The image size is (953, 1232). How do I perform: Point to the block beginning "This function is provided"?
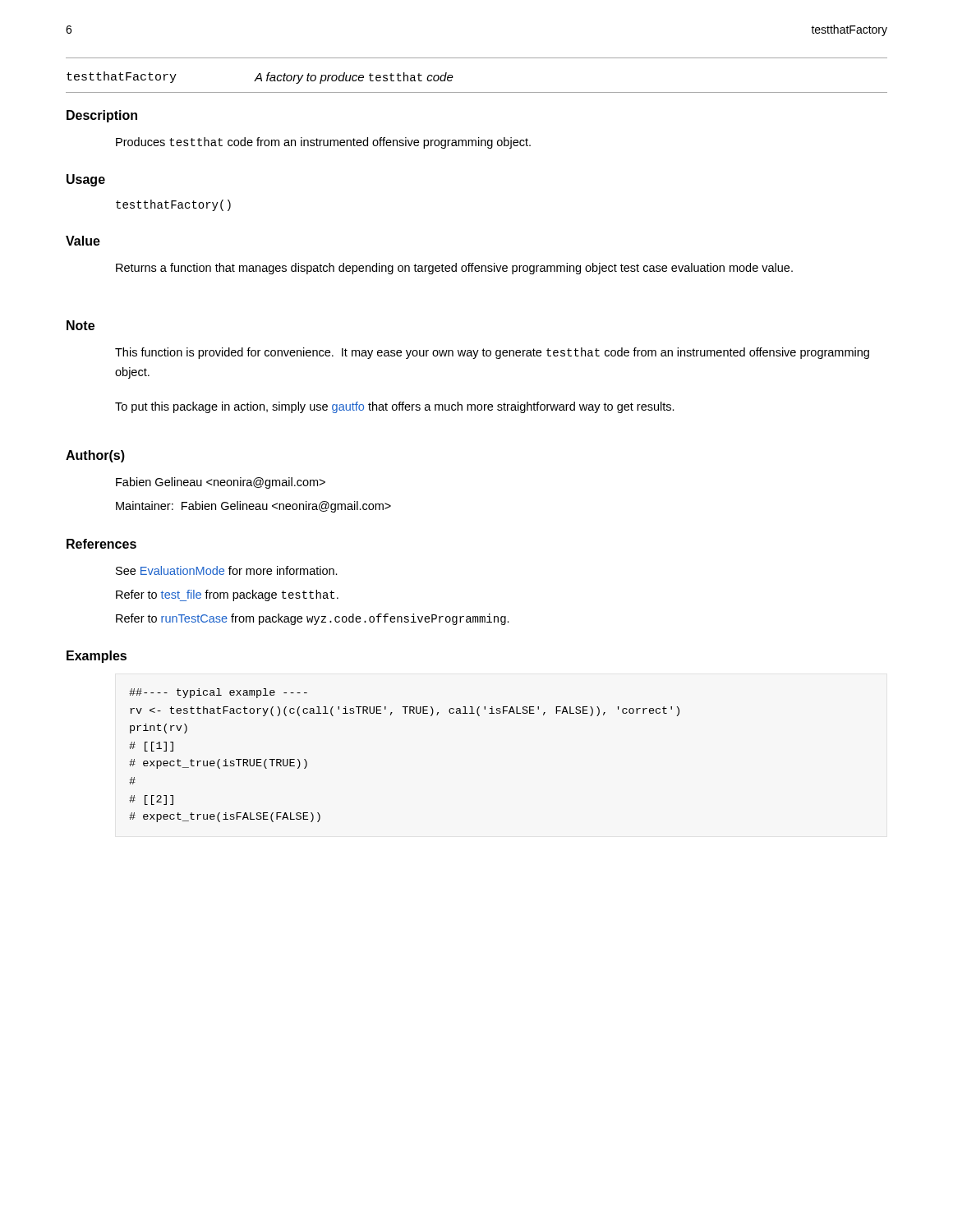pos(476,362)
